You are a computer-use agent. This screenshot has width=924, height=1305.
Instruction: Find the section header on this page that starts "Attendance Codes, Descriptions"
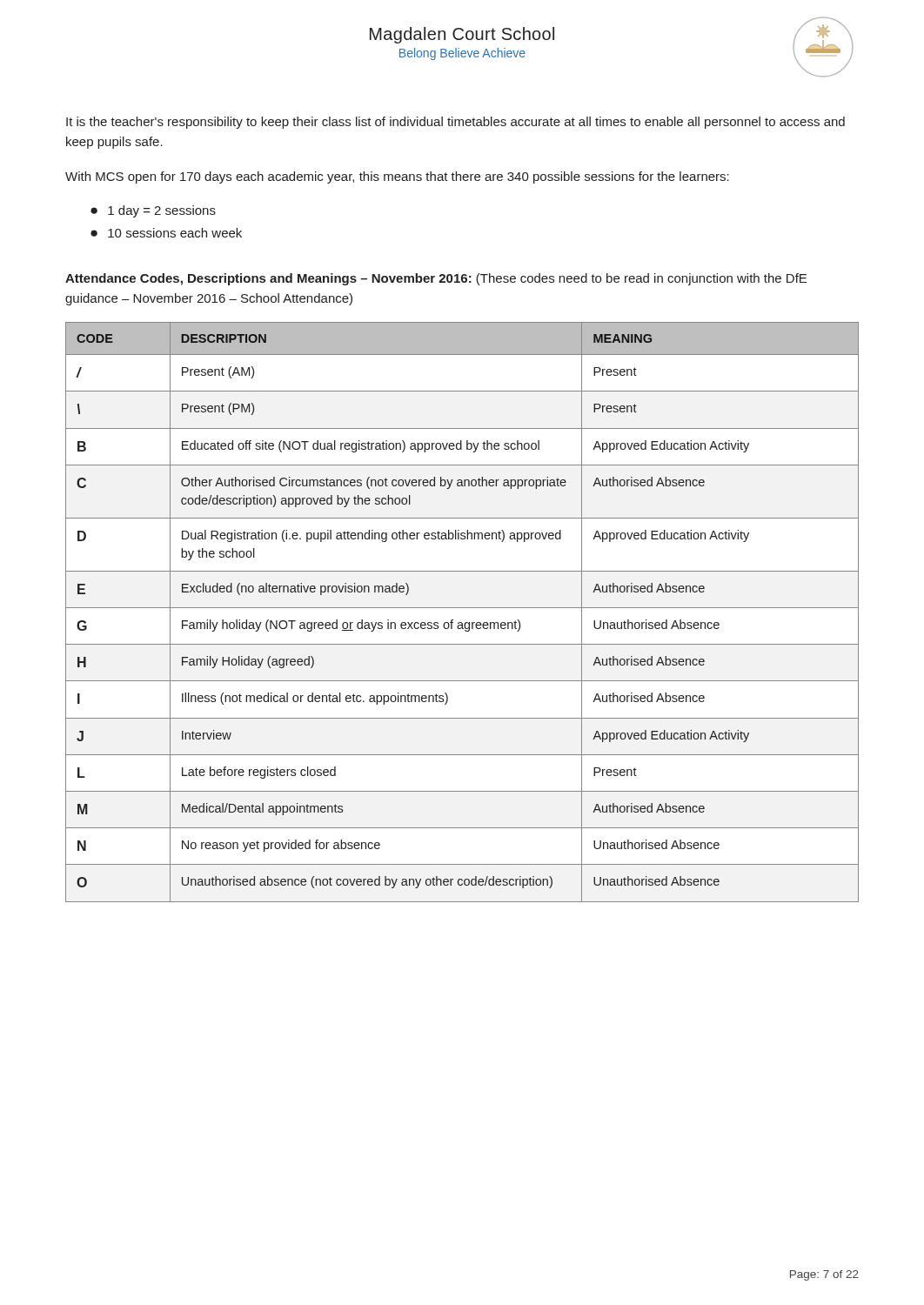(x=436, y=288)
